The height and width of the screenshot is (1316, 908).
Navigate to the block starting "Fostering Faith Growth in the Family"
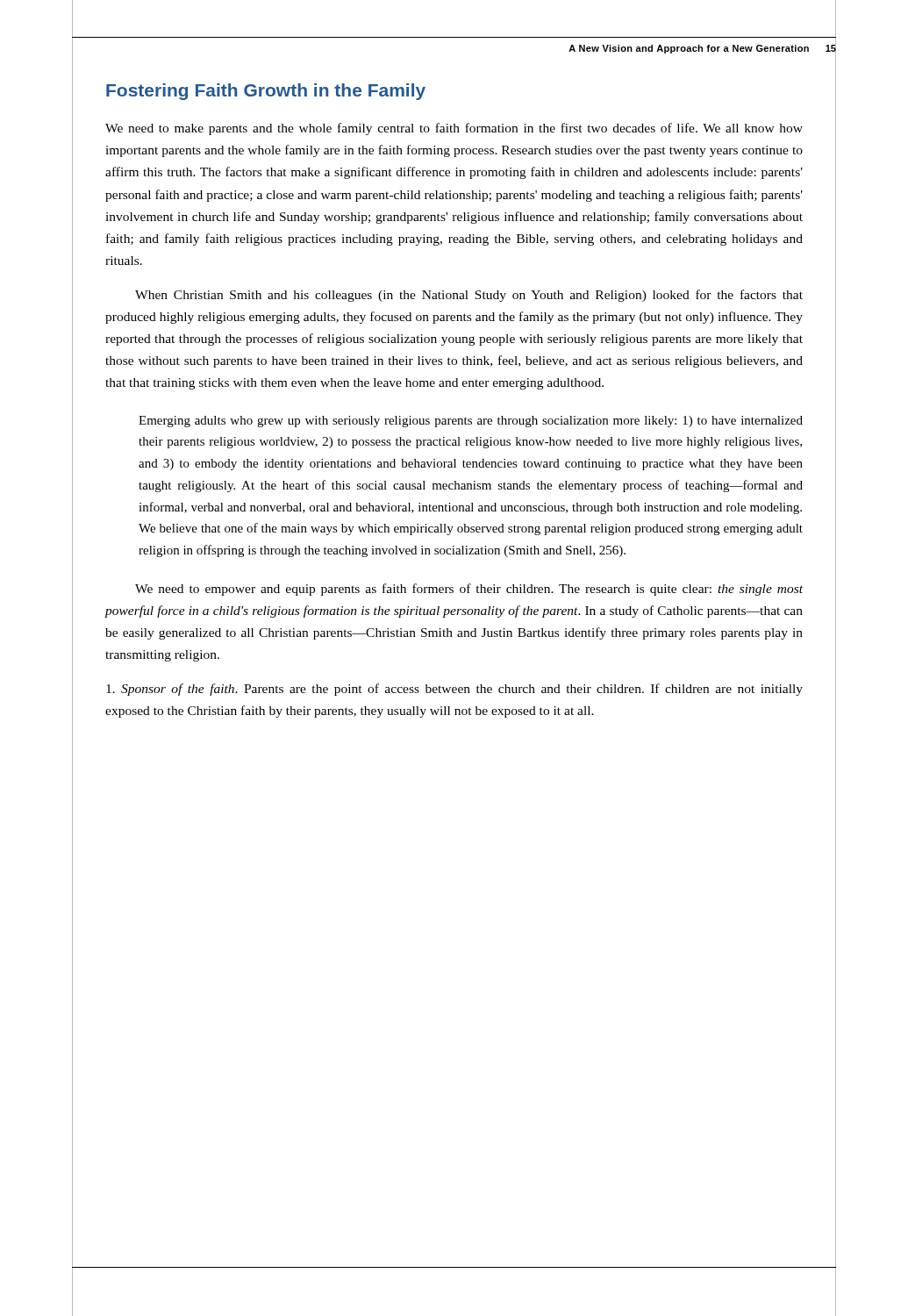pos(266,92)
